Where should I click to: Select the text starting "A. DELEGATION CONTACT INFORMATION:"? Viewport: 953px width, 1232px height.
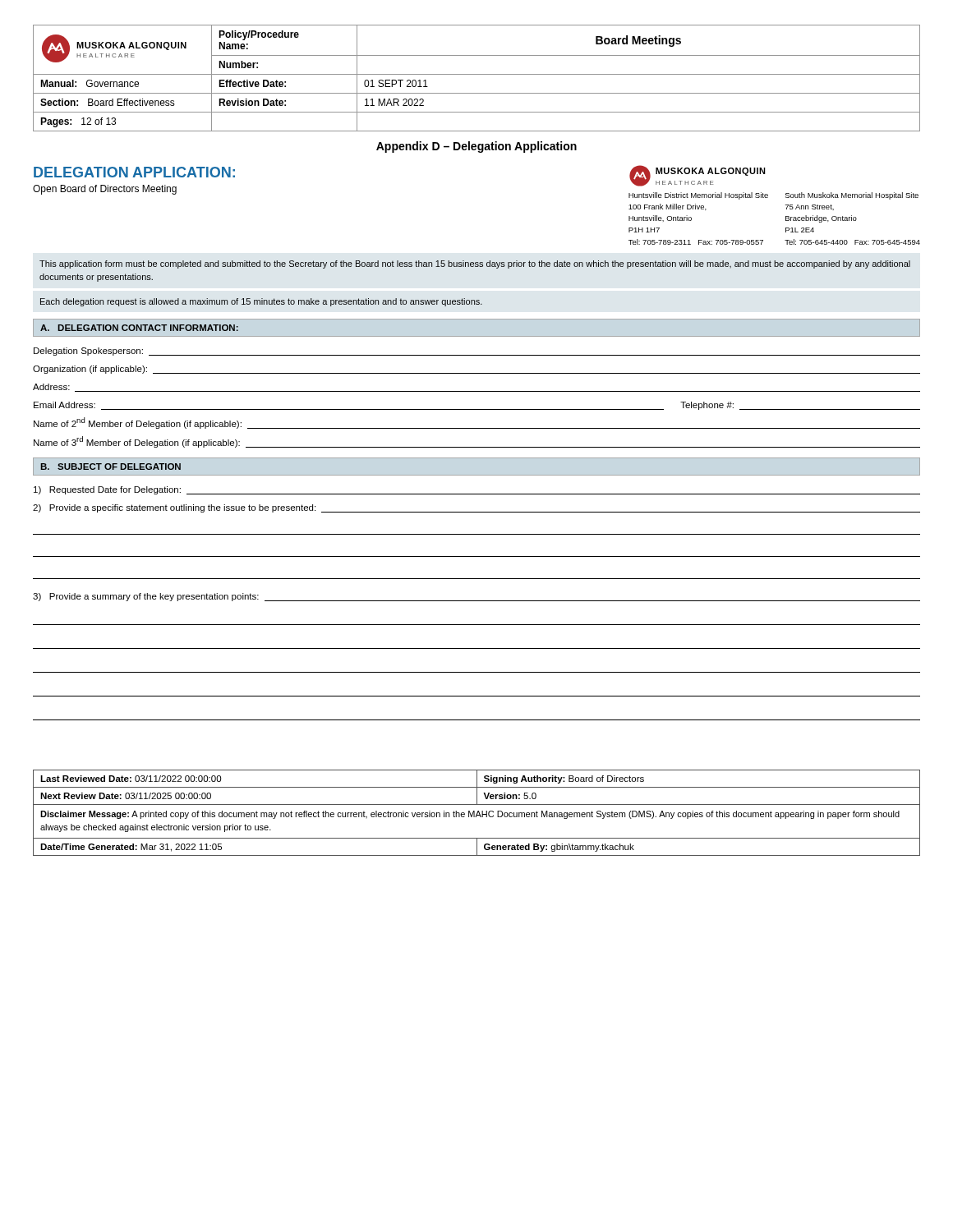[139, 328]
